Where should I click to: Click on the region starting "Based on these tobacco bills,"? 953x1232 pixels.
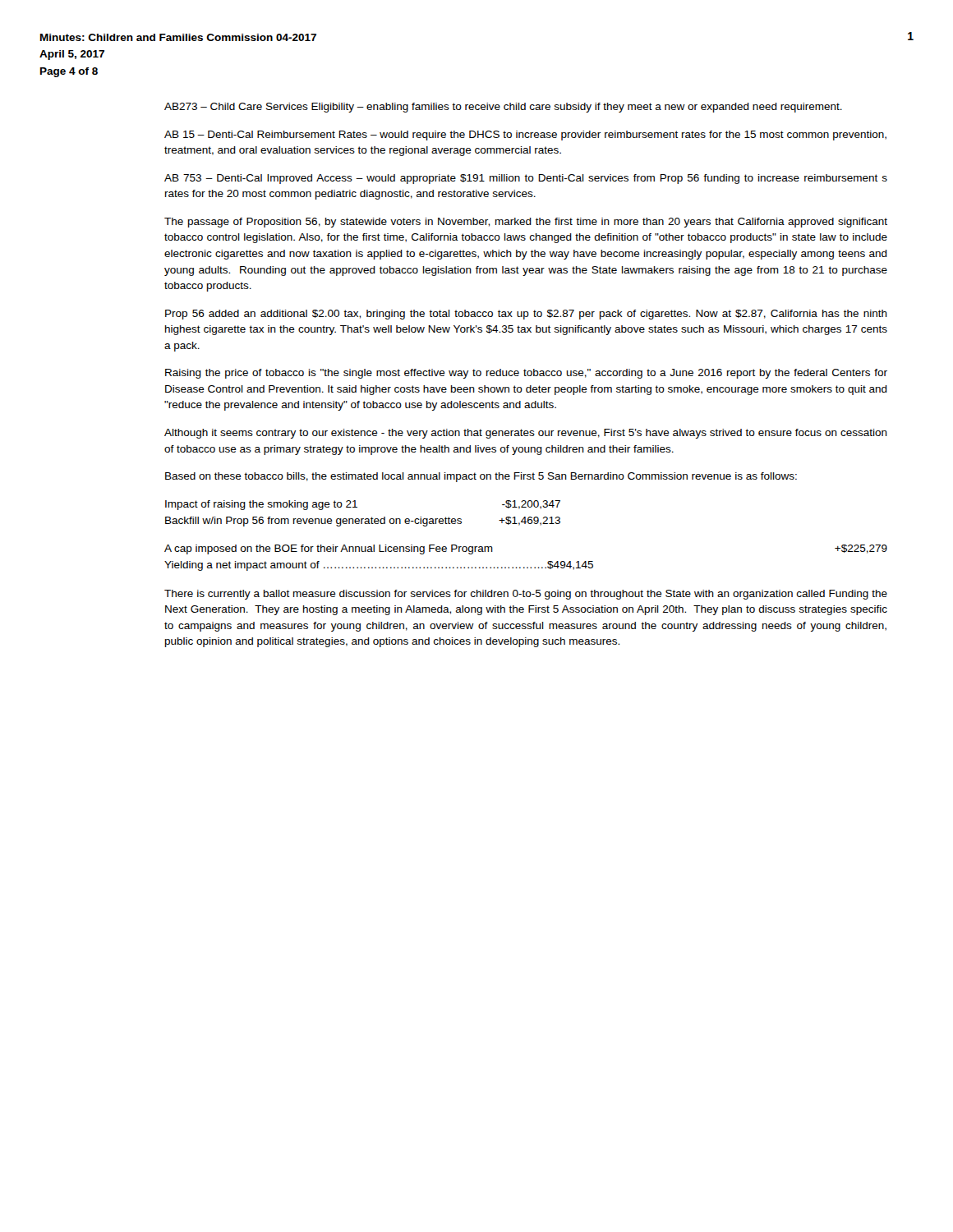pos(481,476)
